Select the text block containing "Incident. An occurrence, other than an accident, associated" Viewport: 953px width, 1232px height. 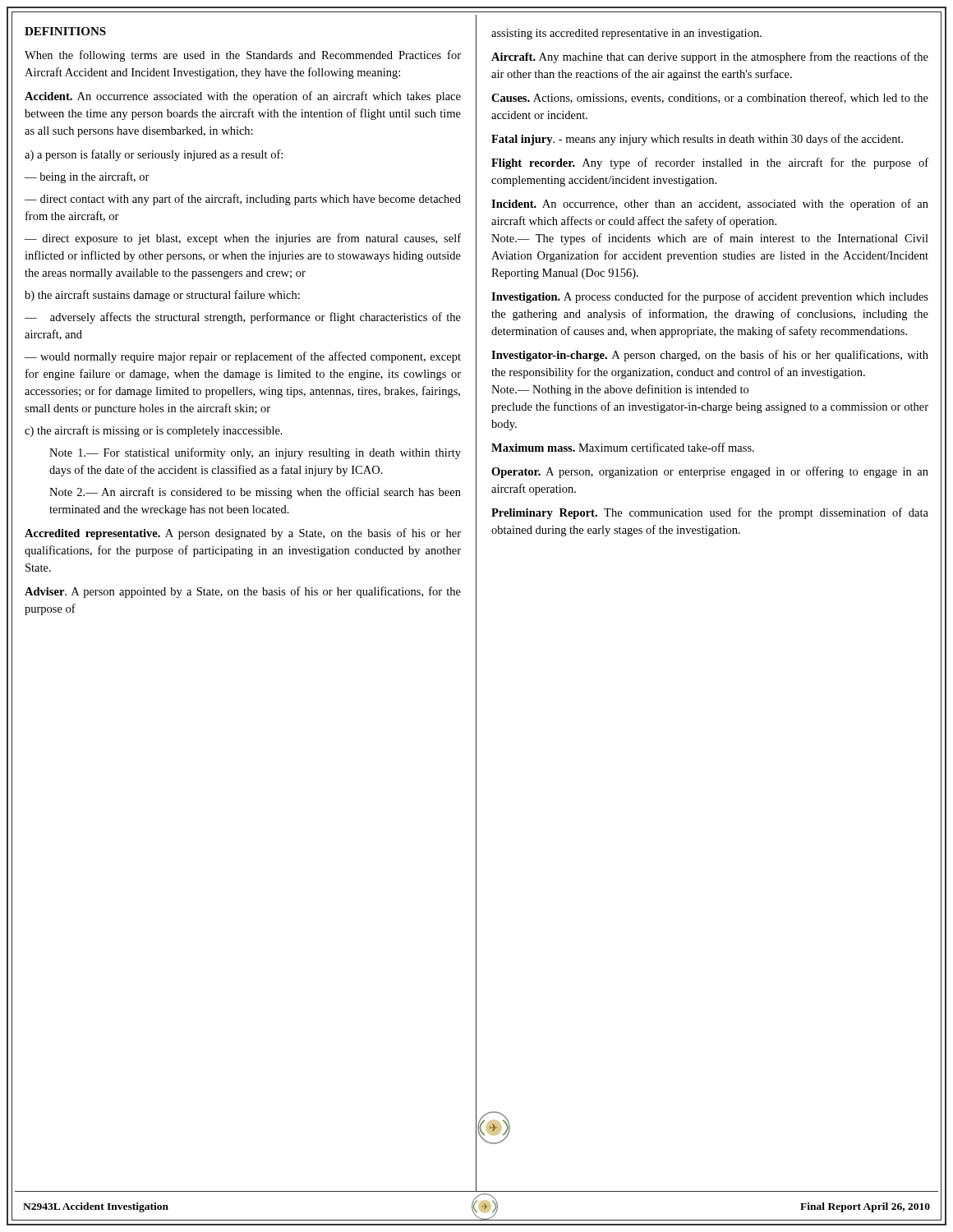710,239
